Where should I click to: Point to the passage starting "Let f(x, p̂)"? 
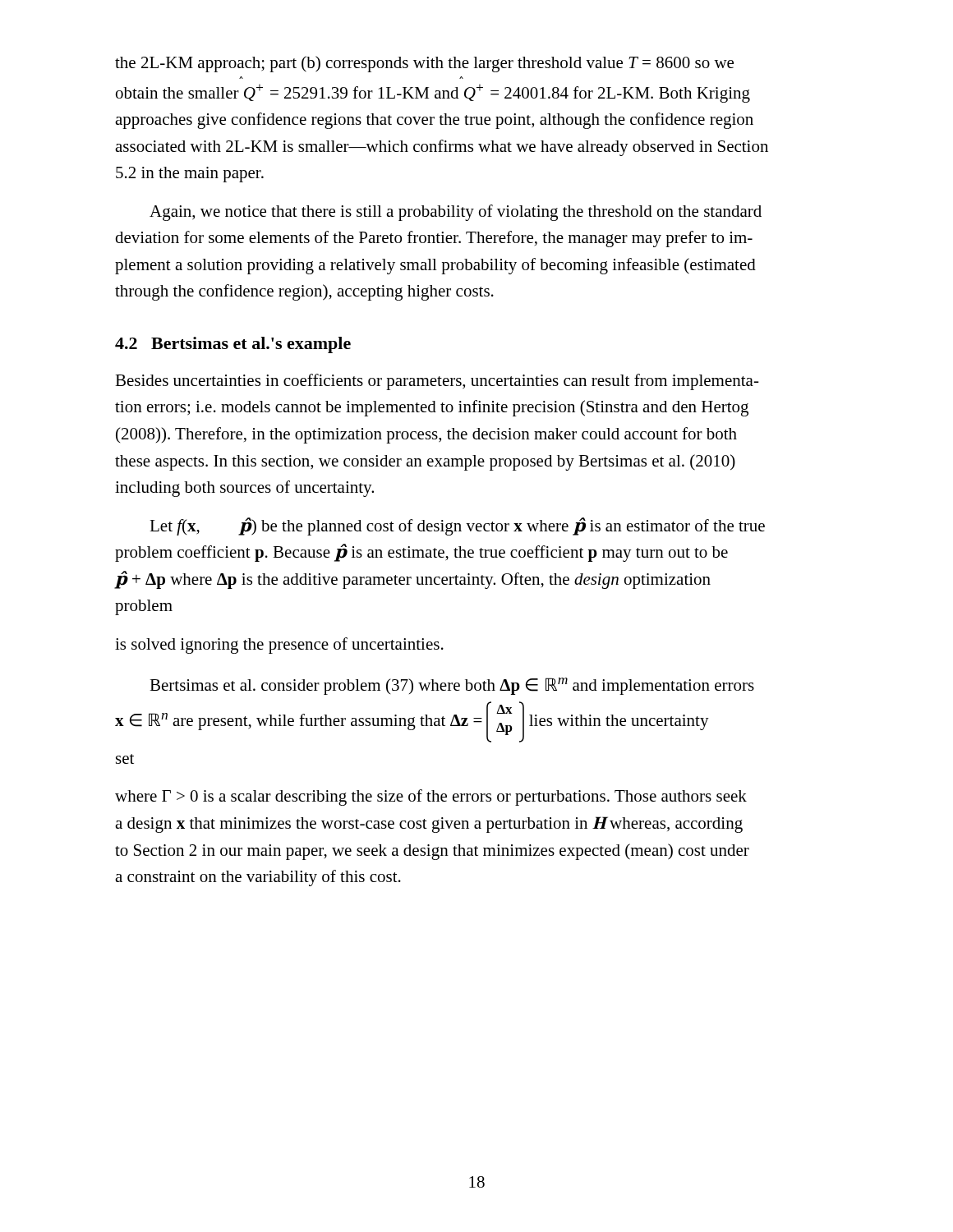click(476, 566)
